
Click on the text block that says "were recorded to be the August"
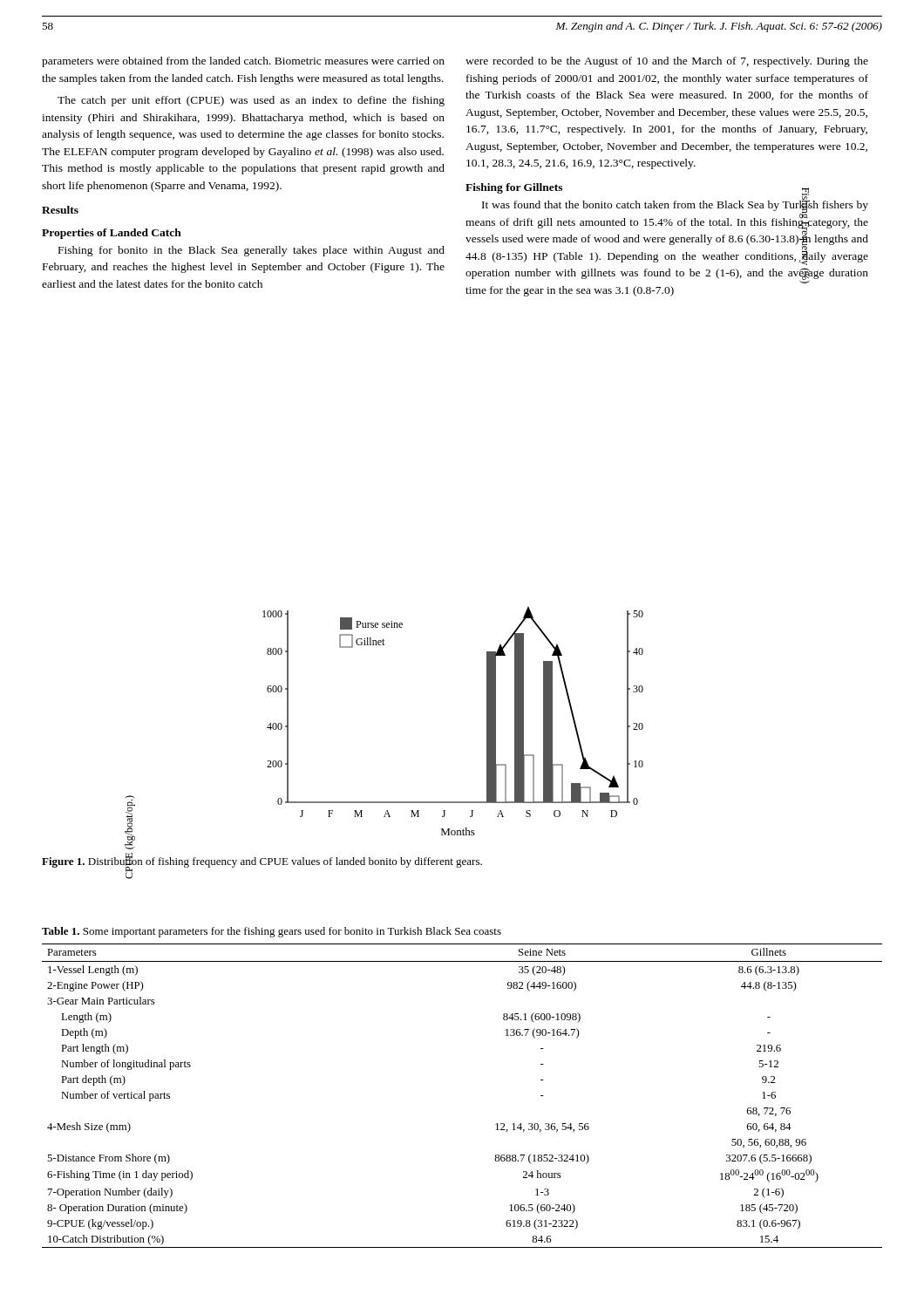pyautogui.click(x=667, y=112)
